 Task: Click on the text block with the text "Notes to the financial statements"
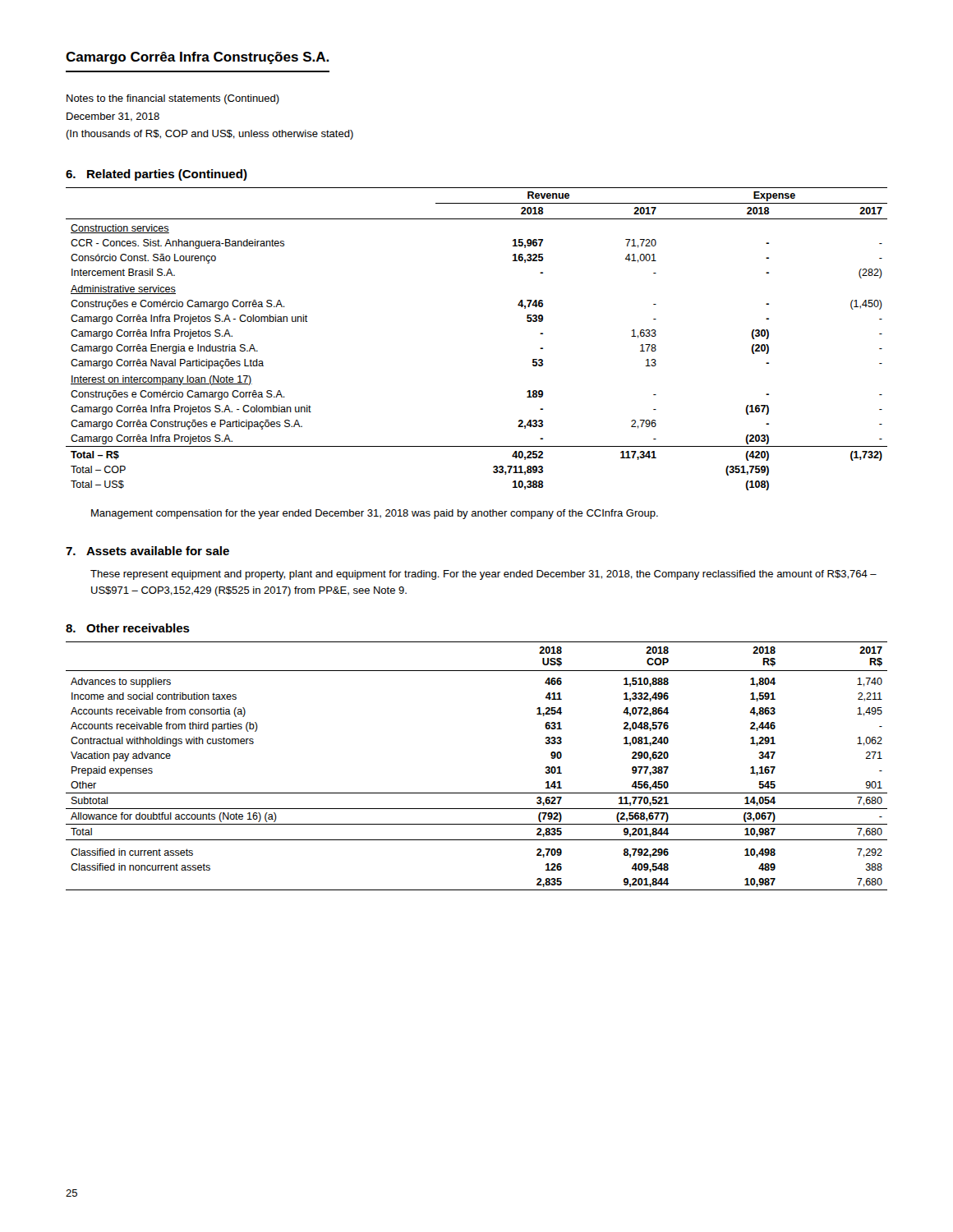click(x=173, y=99)
